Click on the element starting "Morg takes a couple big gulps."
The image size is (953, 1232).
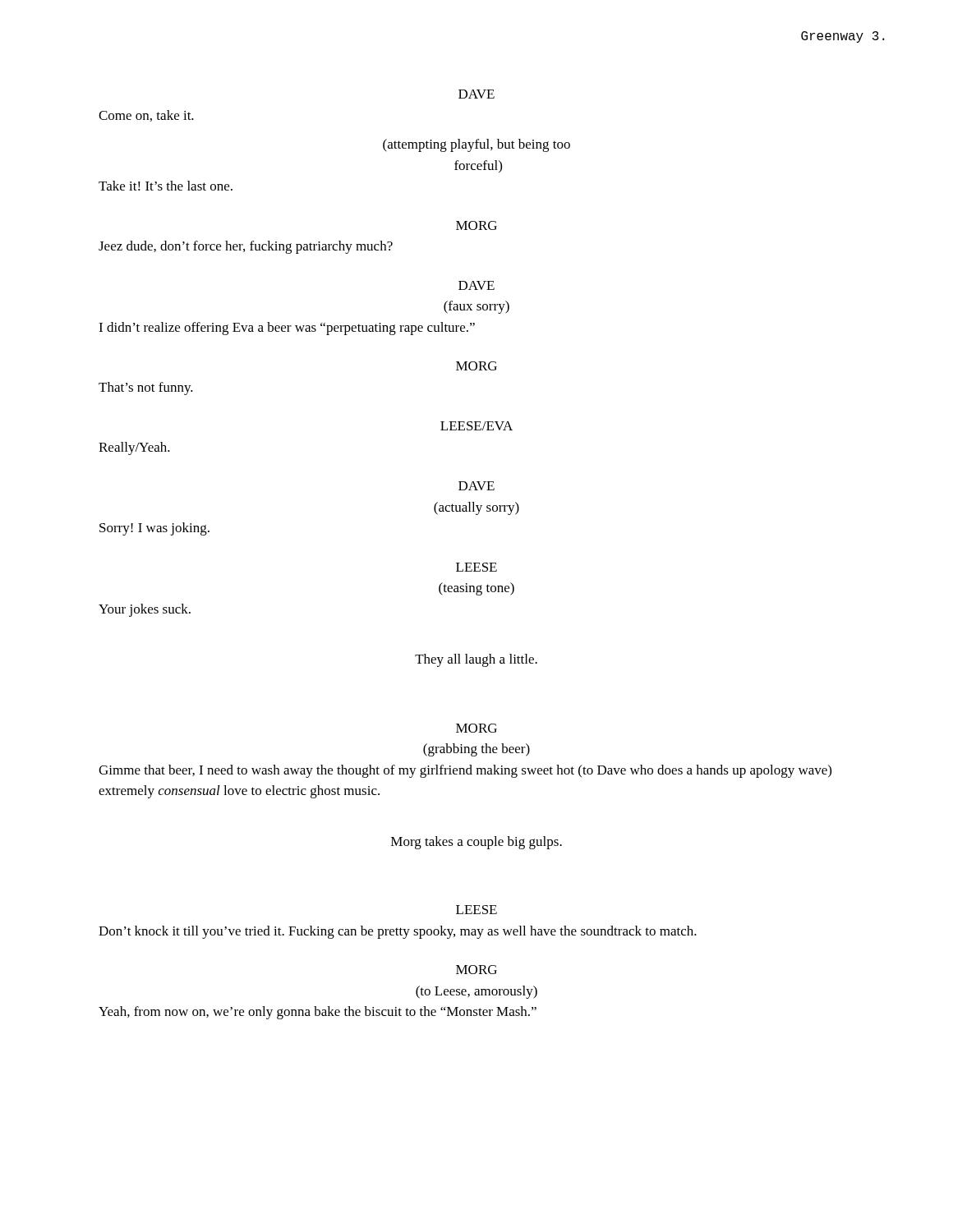[x=476, y=841]
